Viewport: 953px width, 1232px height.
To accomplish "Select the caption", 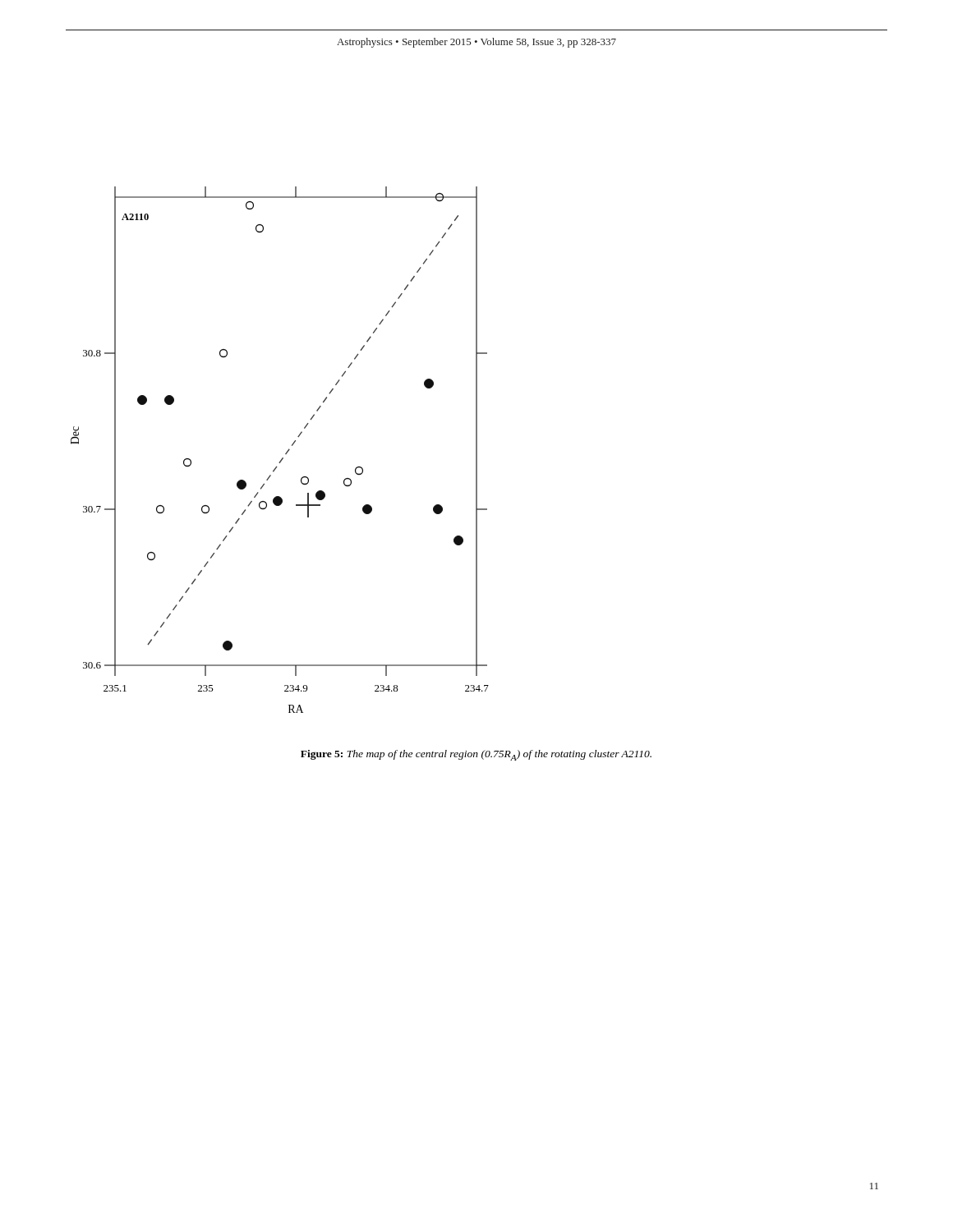I will point(476,755).
